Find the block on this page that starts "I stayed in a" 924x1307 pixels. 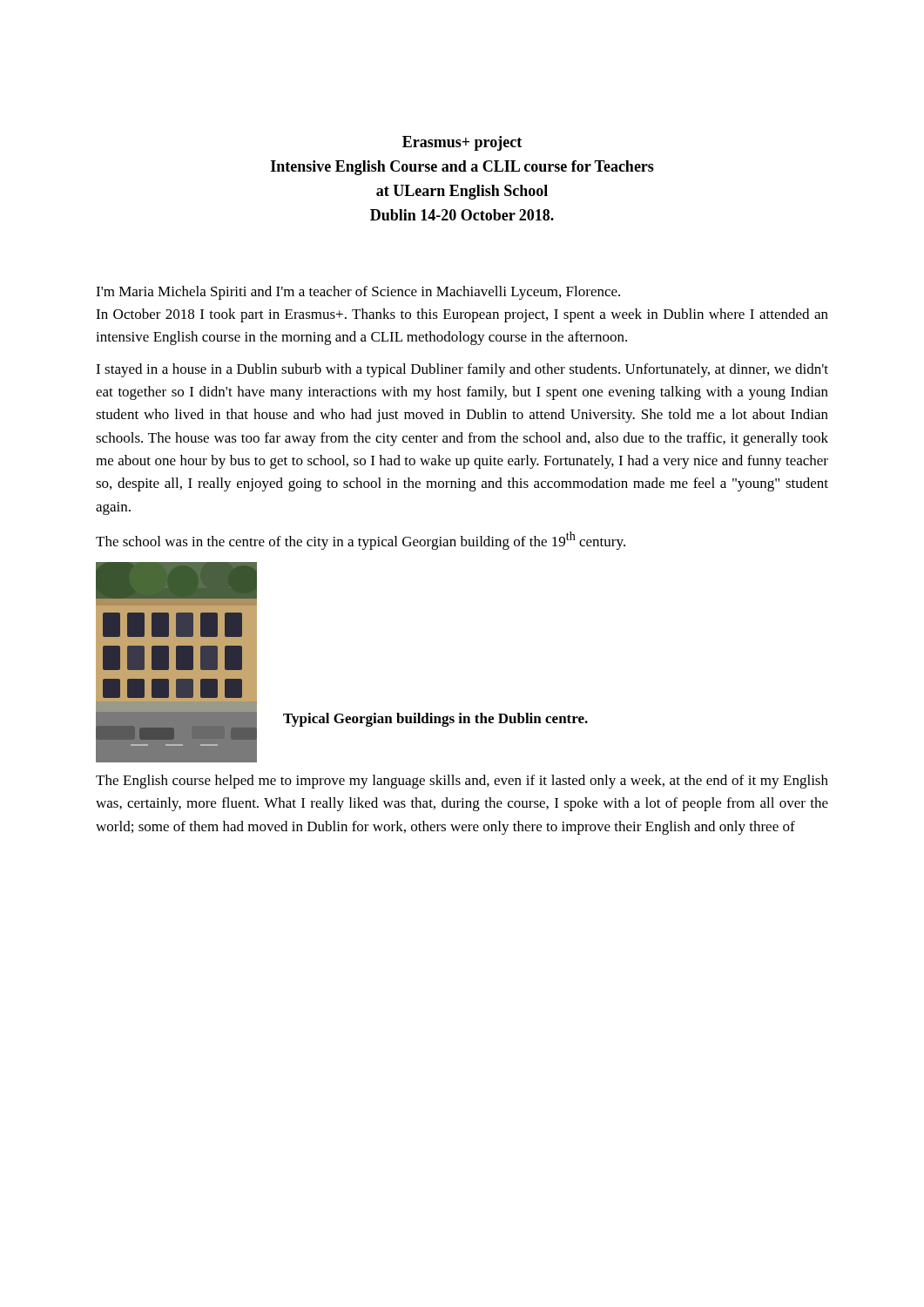click(x=462, y=438)
